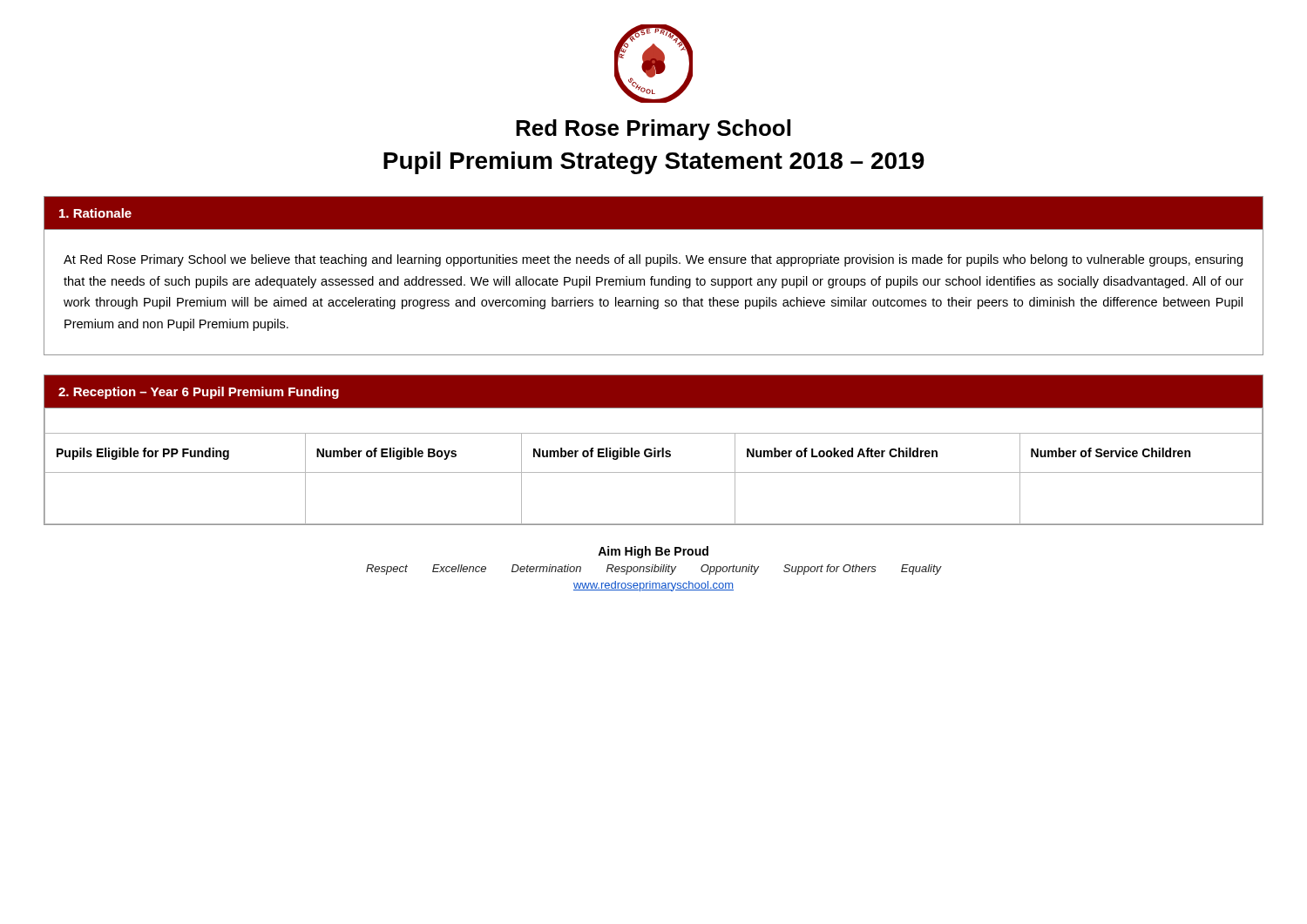Point to "1. Rationale"

coord(95,213)
